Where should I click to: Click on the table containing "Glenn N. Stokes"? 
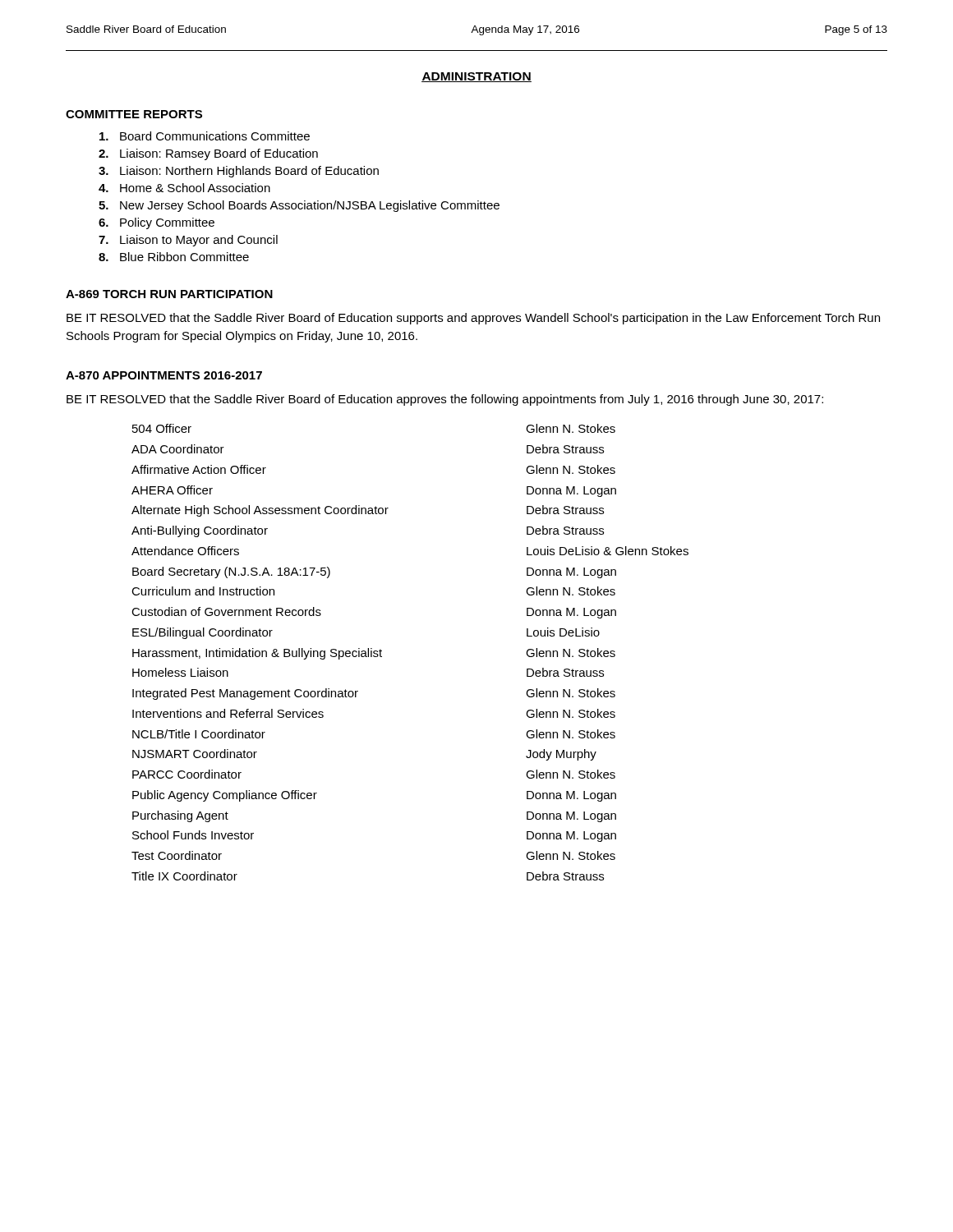coord(476,653)
